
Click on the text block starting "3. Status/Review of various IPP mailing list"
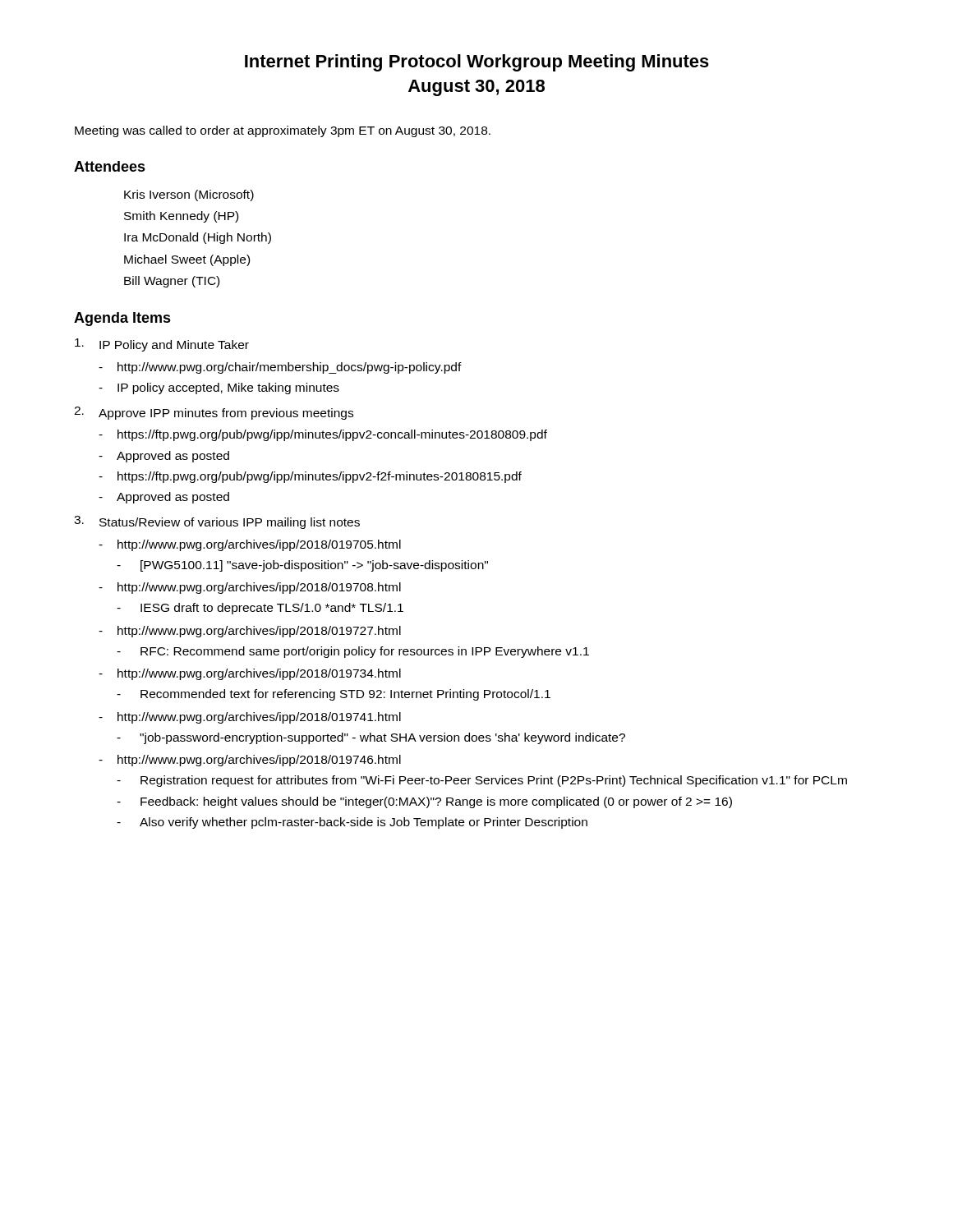pos(217,522)
